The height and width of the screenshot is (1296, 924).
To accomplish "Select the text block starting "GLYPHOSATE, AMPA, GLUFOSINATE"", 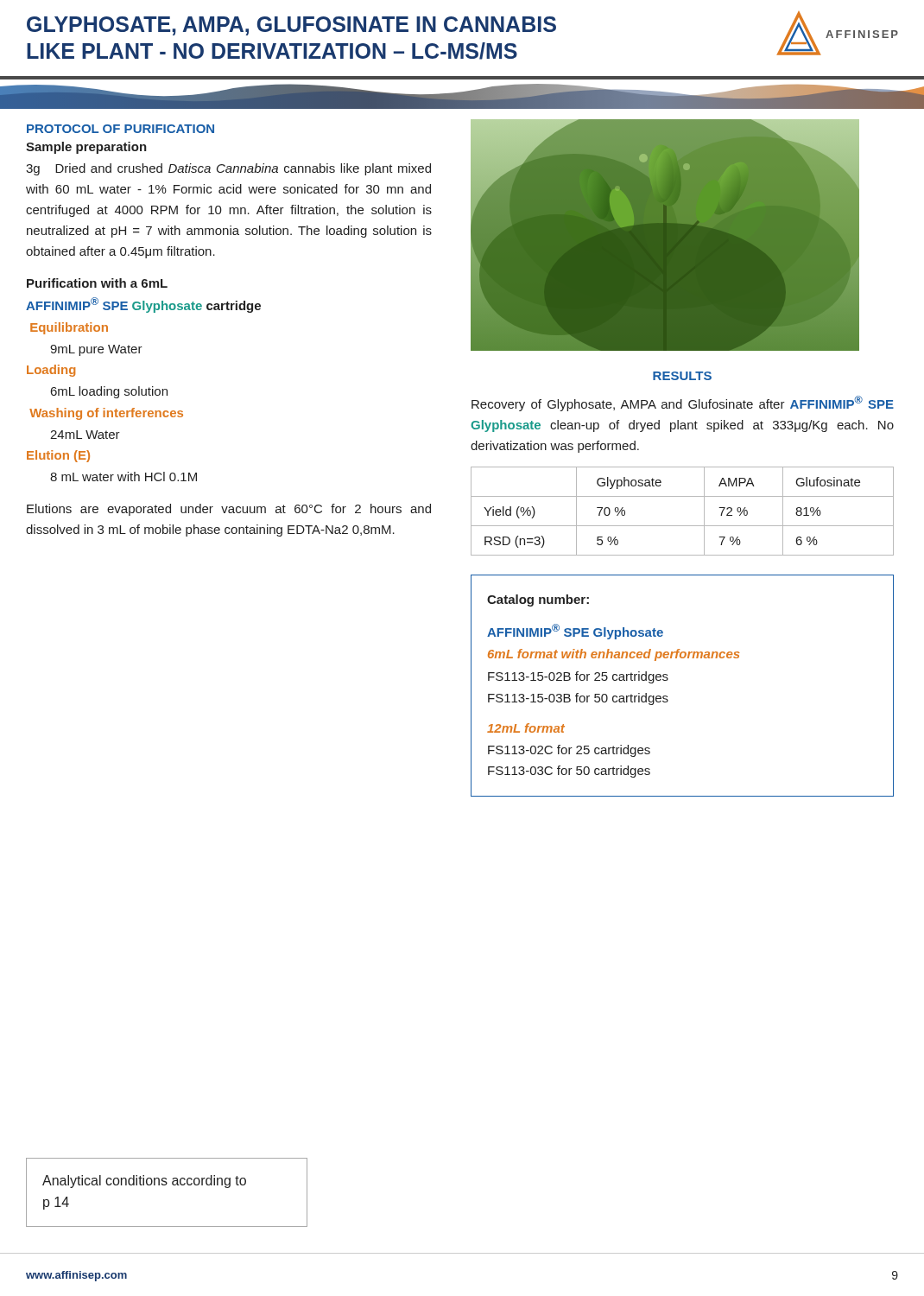I will (463, 38).
